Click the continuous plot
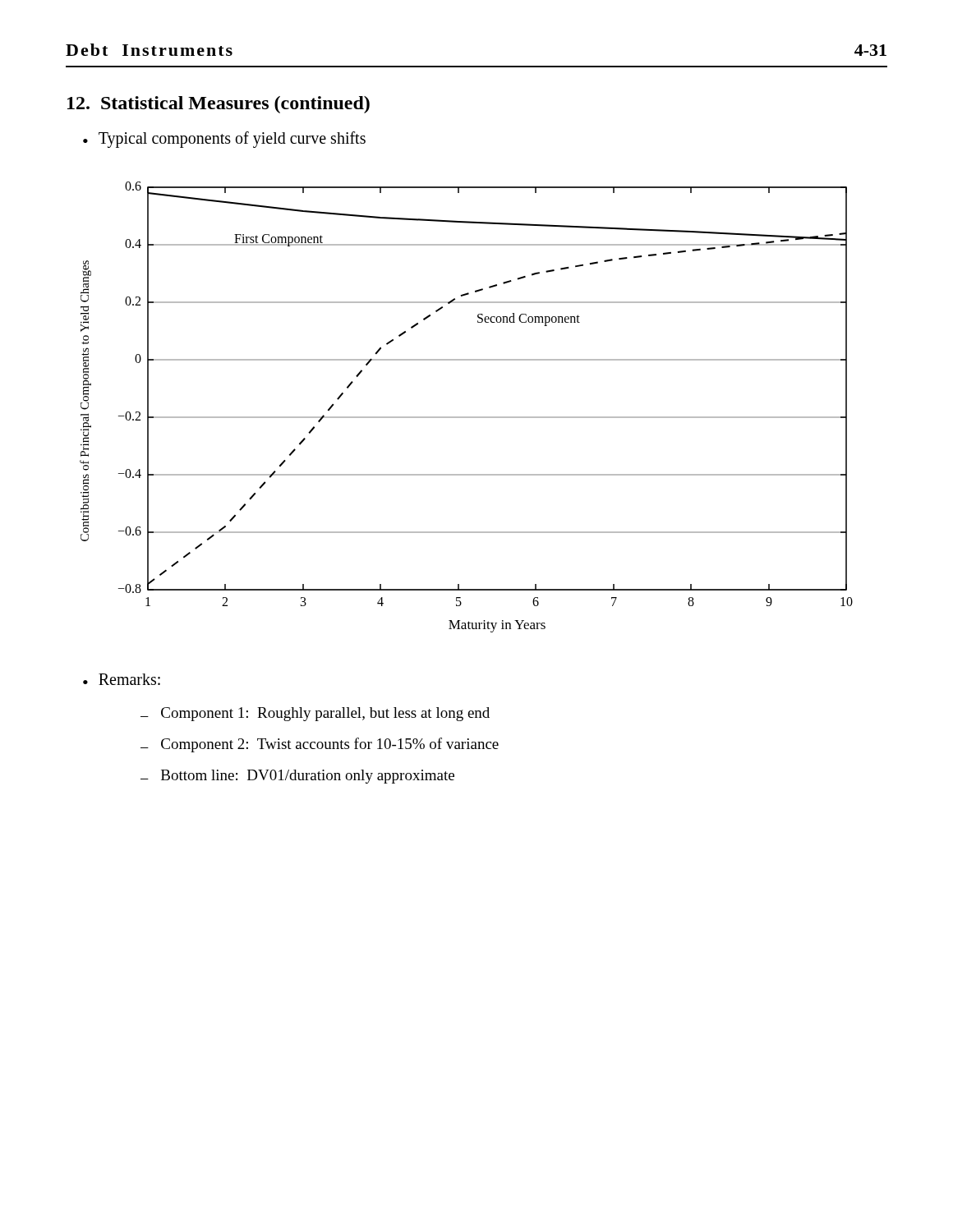 476,409
